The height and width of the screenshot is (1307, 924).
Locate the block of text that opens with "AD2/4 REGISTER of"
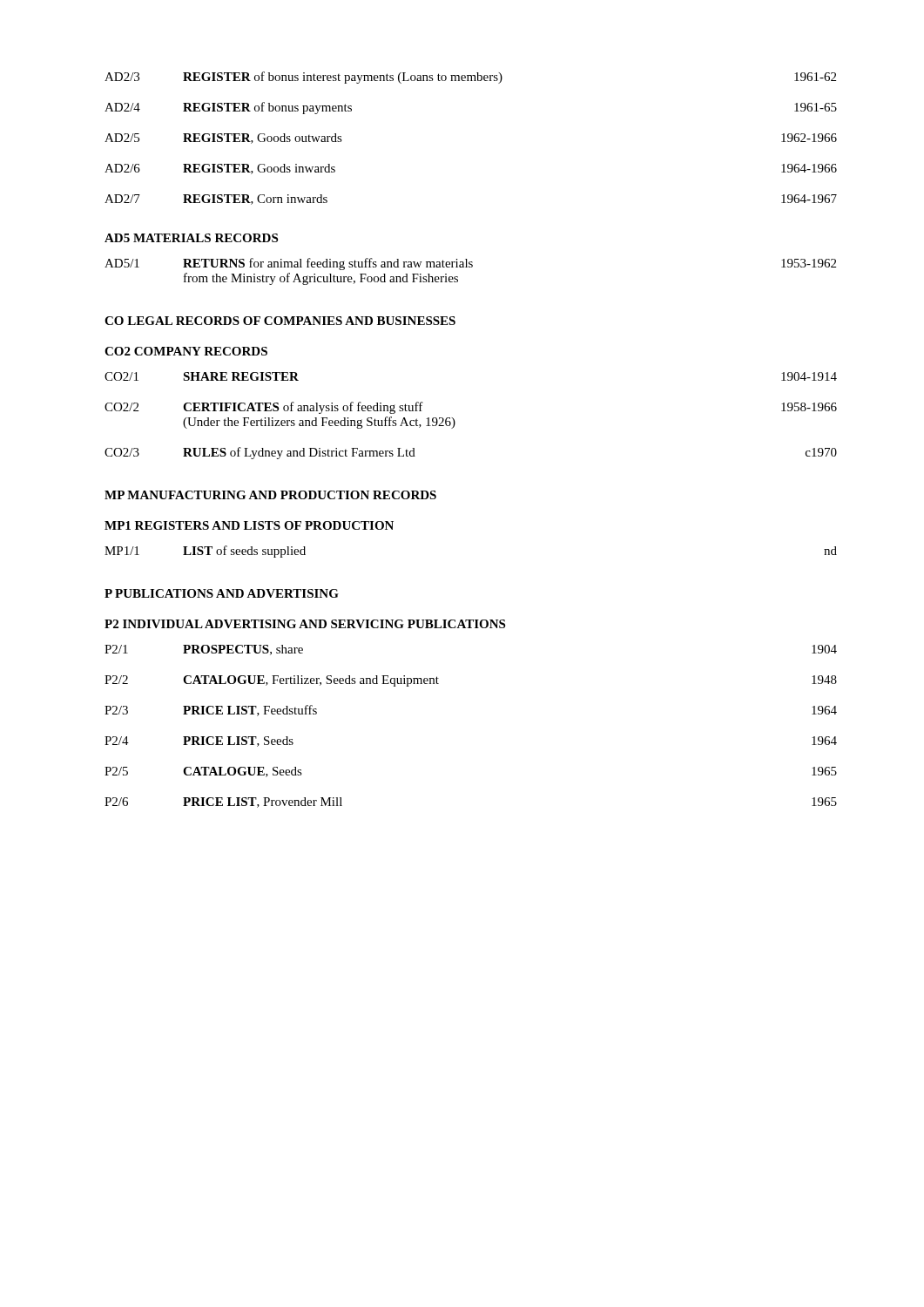115,108
